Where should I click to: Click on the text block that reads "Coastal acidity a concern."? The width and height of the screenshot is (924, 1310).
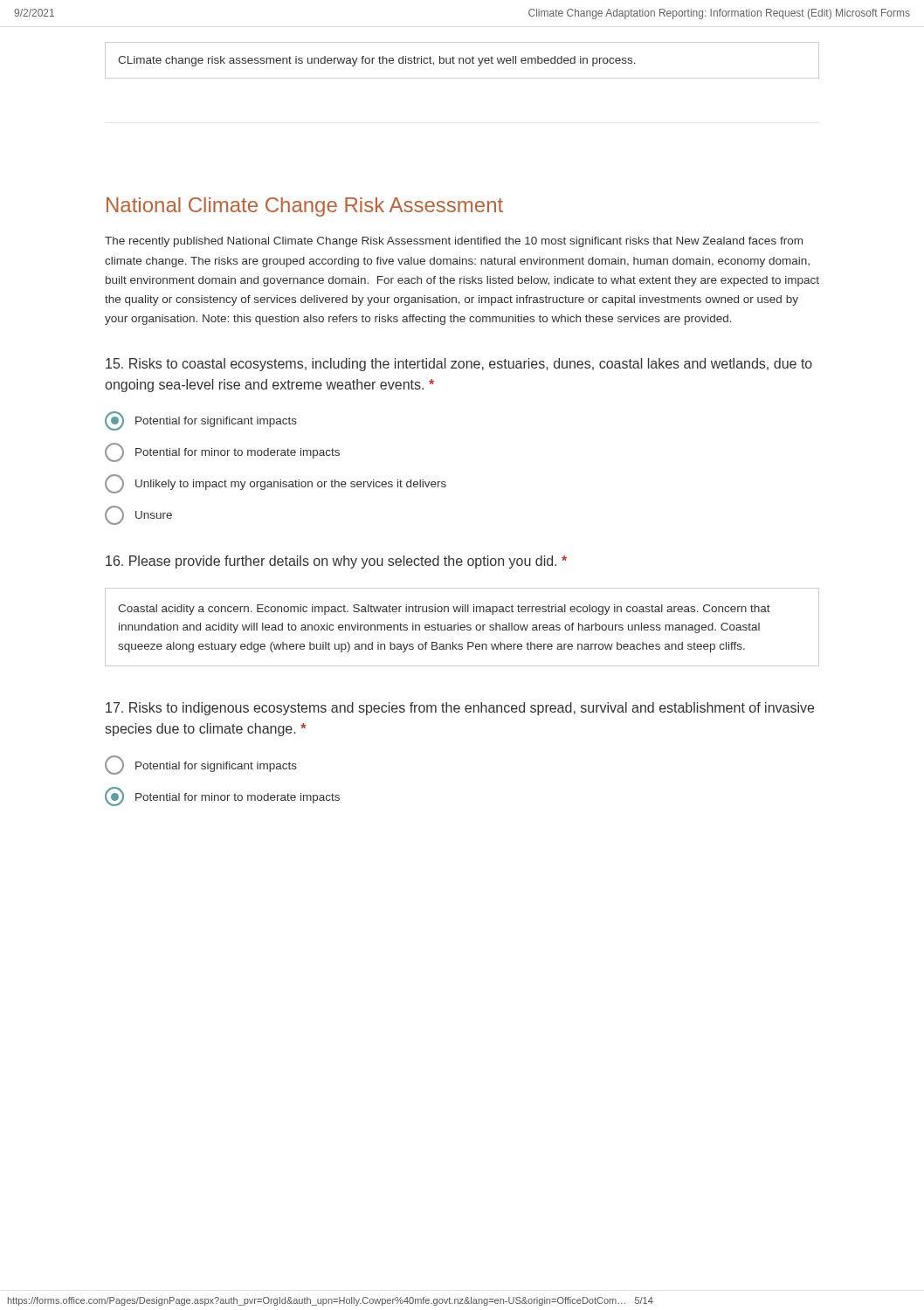[444, 627]
